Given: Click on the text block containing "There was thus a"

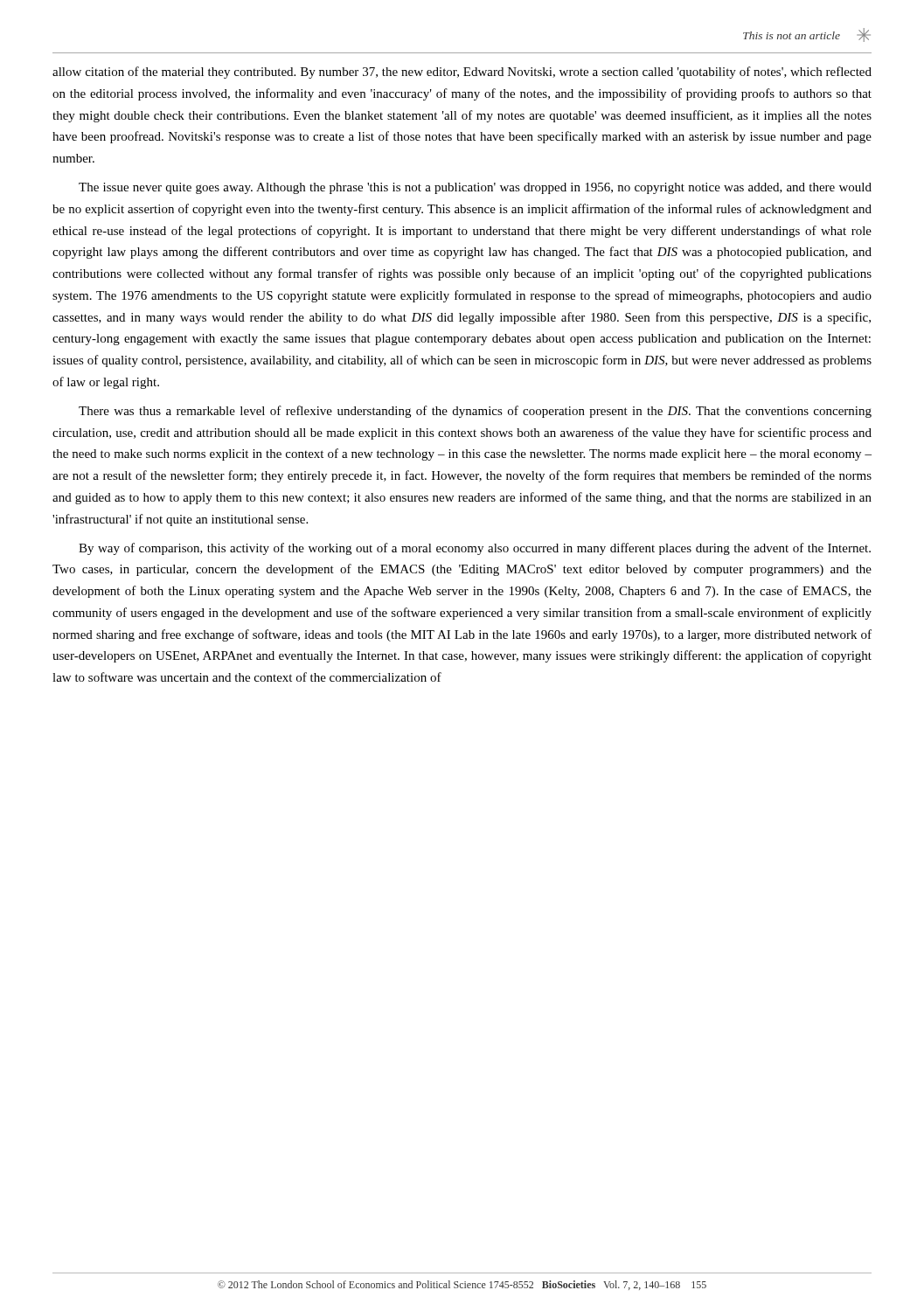Looking at the screenshot, I should 462,465.
